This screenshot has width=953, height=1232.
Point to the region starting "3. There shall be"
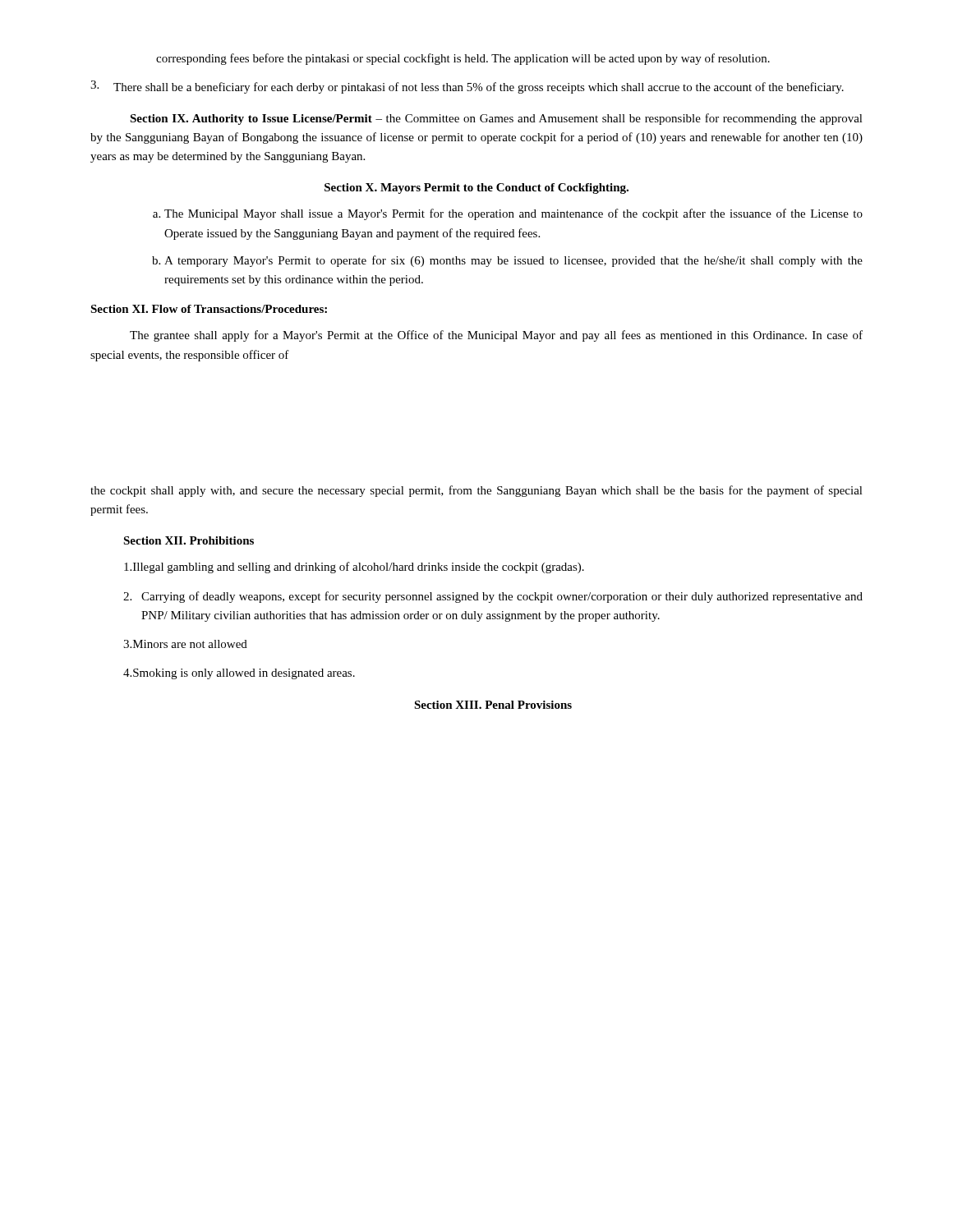pos(476,88)
